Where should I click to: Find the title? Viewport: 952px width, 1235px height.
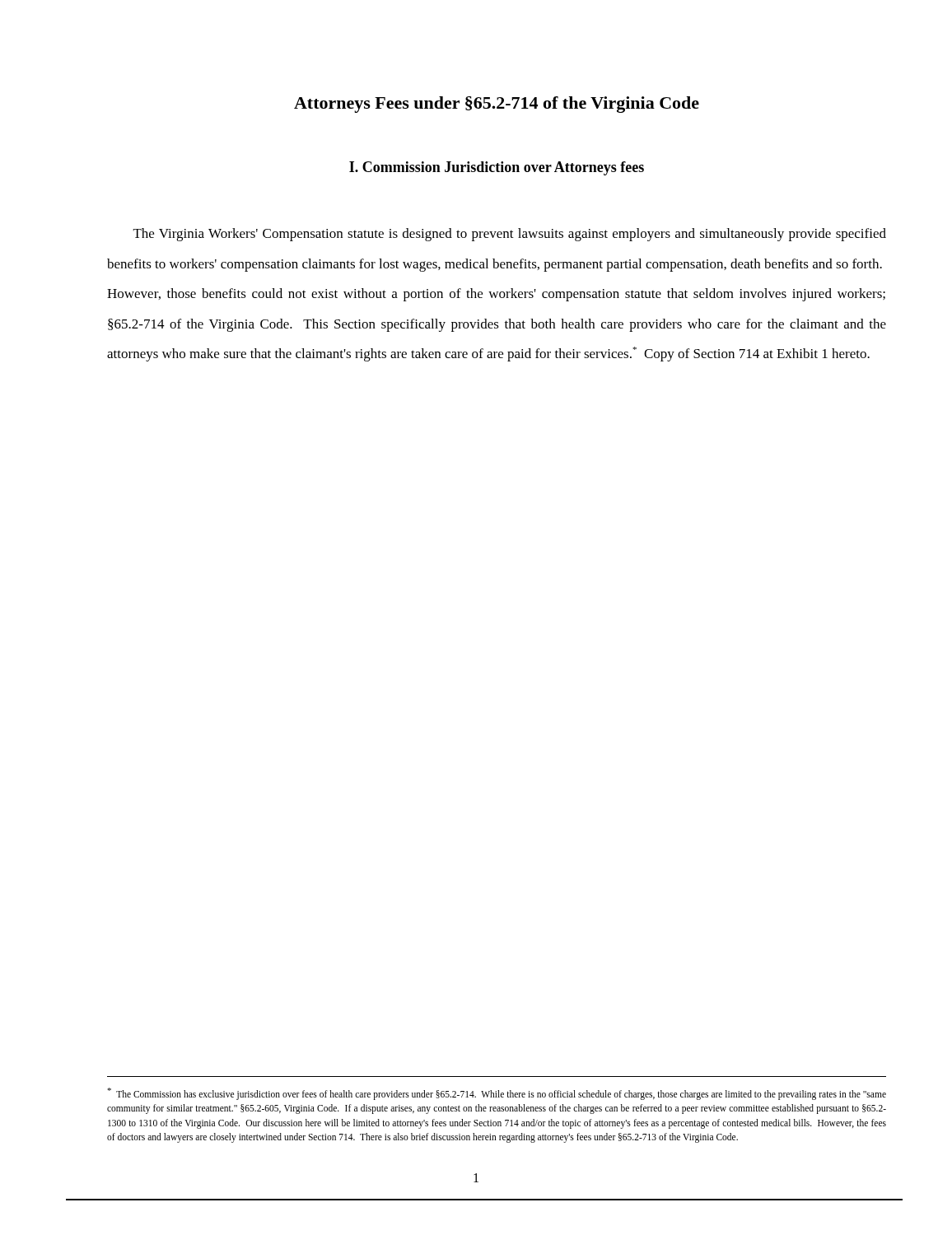[x=497, y=103]
